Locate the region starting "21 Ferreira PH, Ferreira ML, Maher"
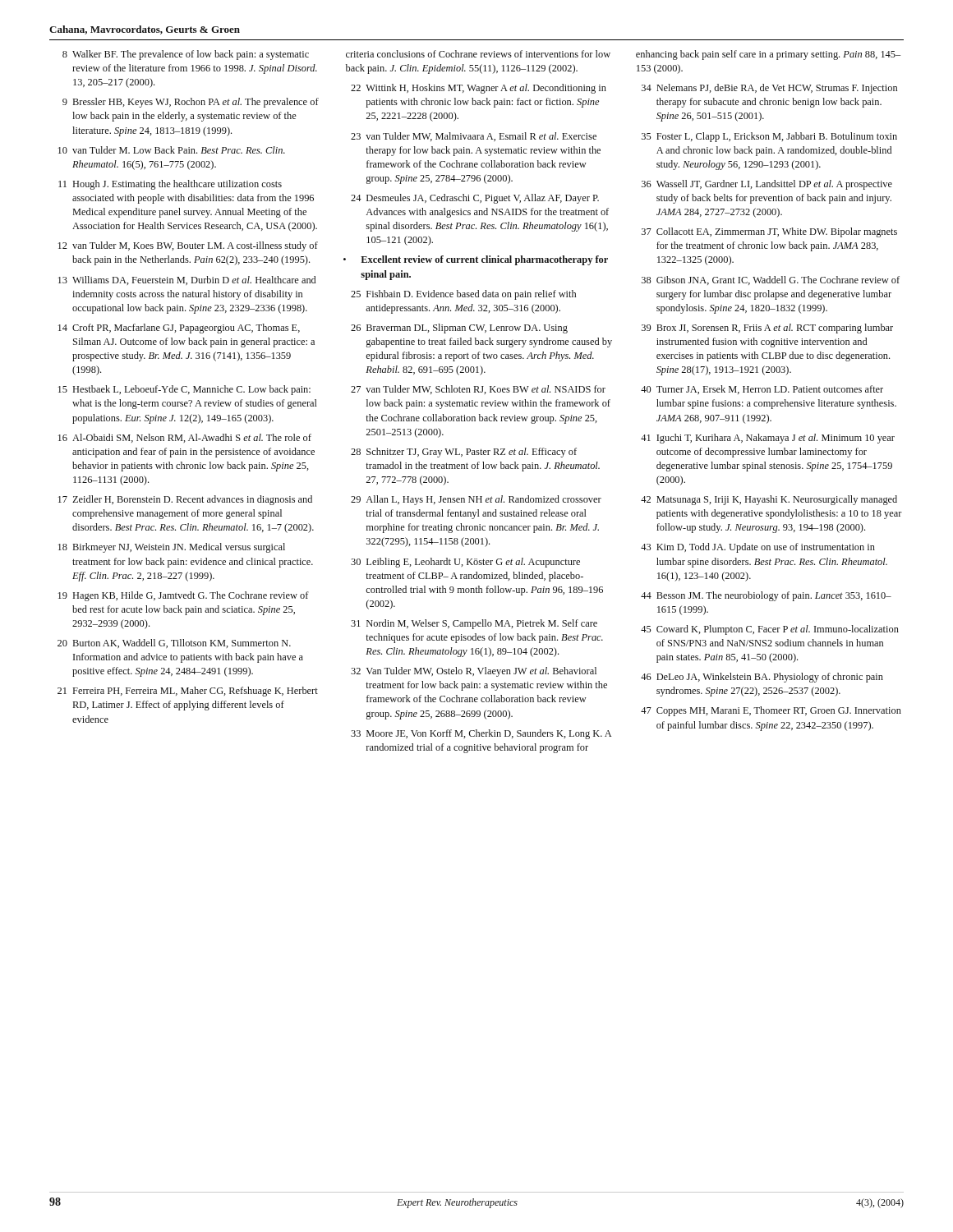This screenshot has height=1232, width=953. [x=185, y=706]
